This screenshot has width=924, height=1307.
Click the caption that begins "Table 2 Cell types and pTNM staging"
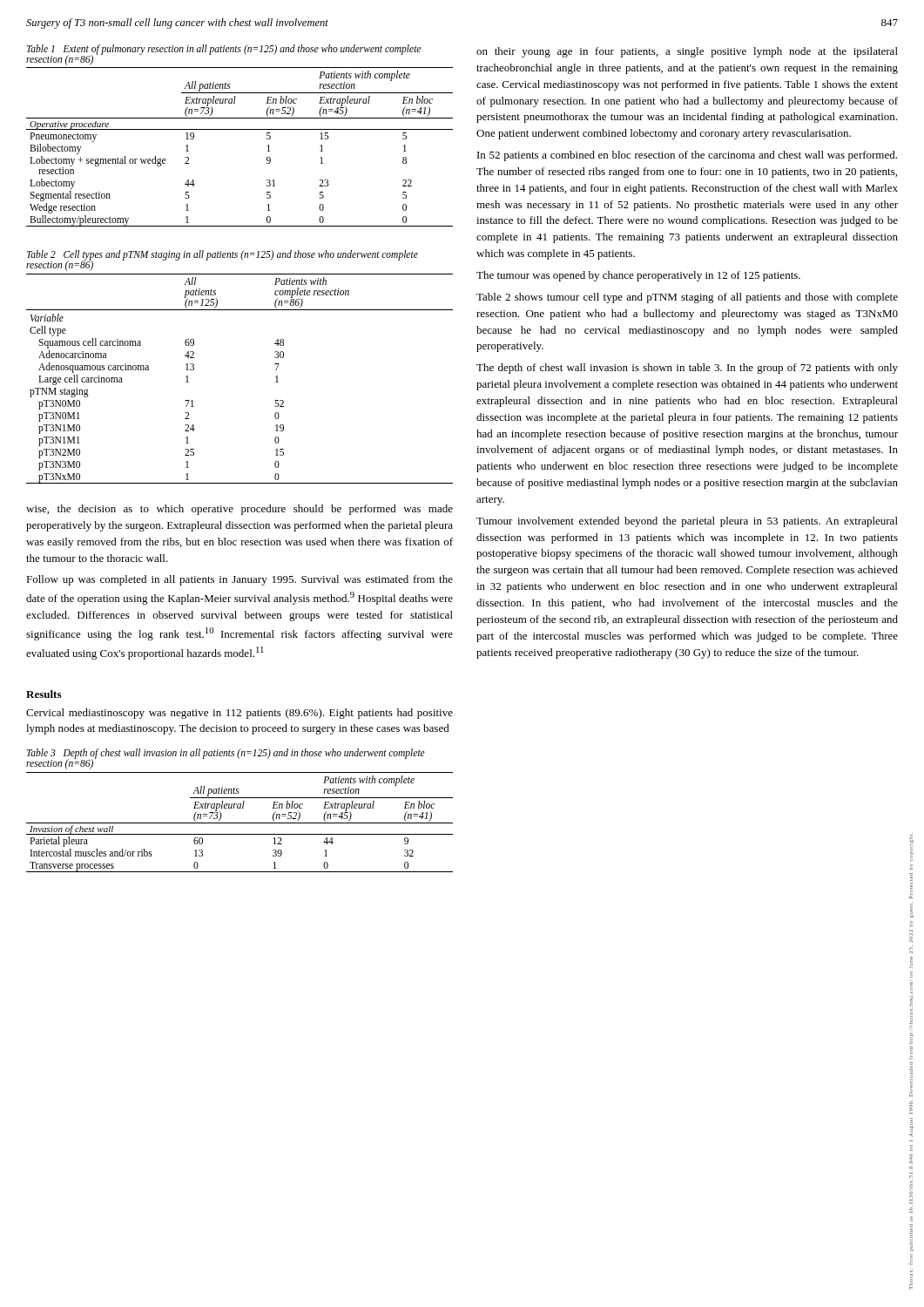(222, 260)
